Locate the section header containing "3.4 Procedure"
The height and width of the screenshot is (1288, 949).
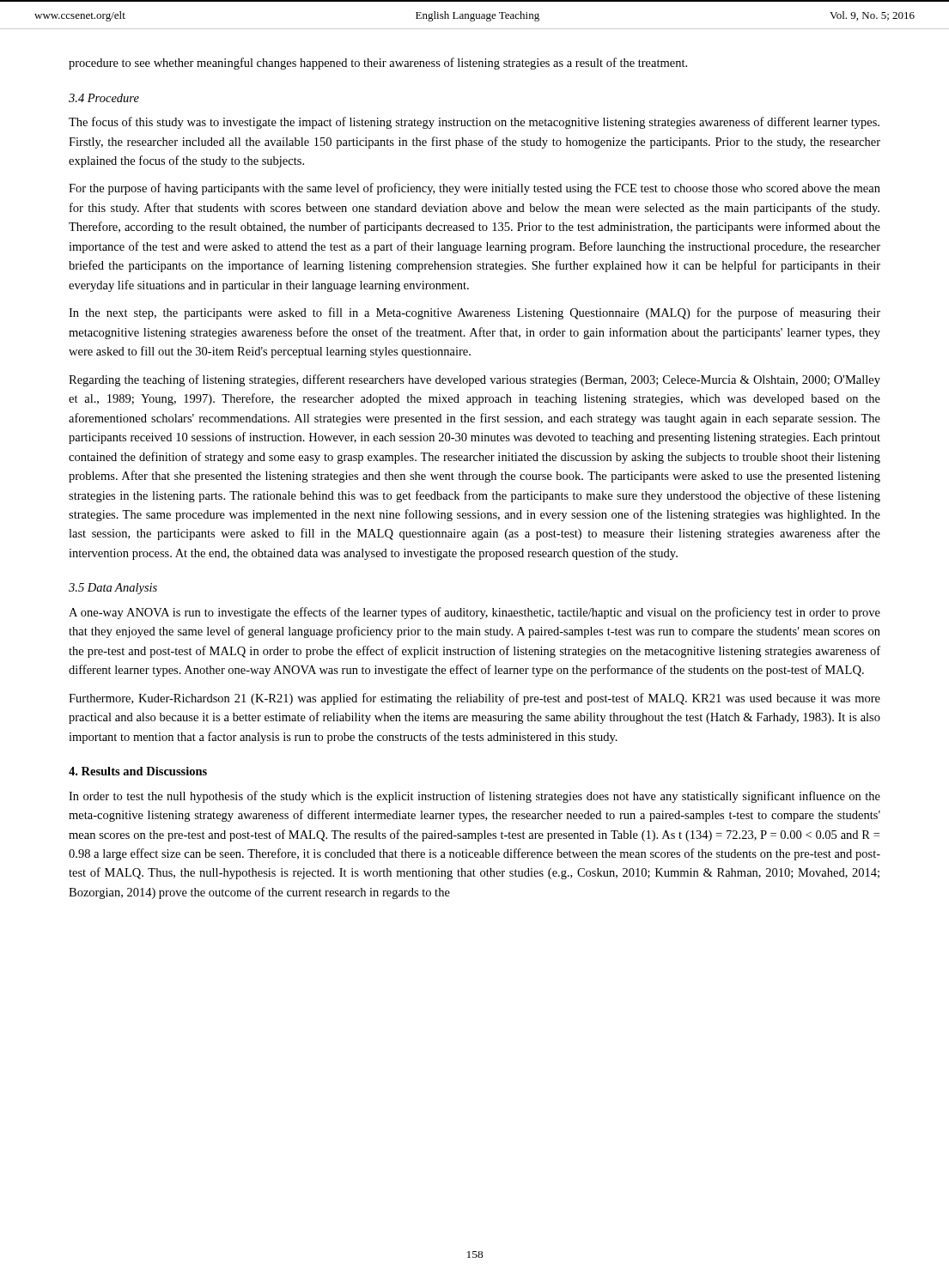point(104,98)
